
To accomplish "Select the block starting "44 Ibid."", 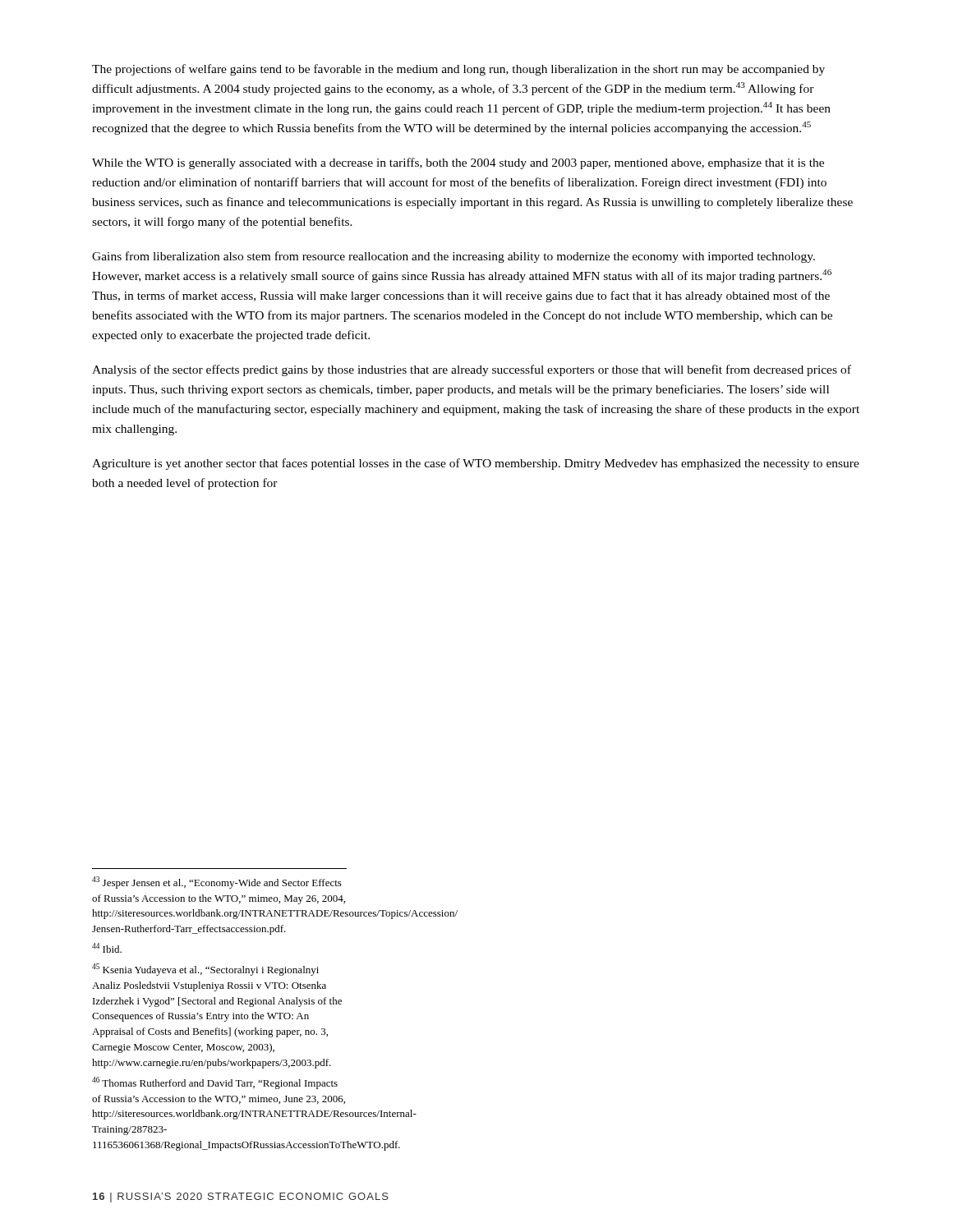I will [107, 949].
